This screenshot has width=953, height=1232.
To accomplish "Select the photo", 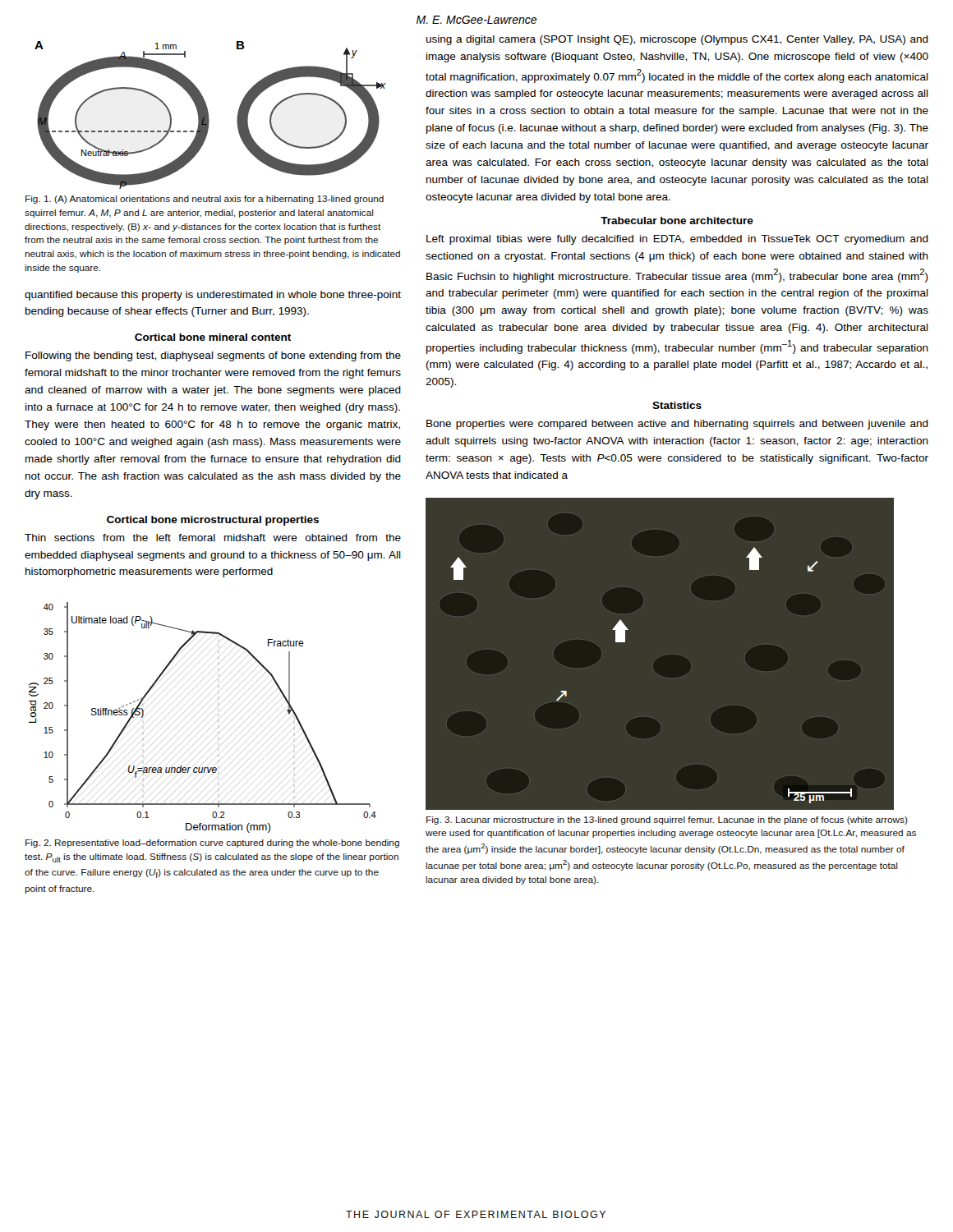I will coord(677,654).
